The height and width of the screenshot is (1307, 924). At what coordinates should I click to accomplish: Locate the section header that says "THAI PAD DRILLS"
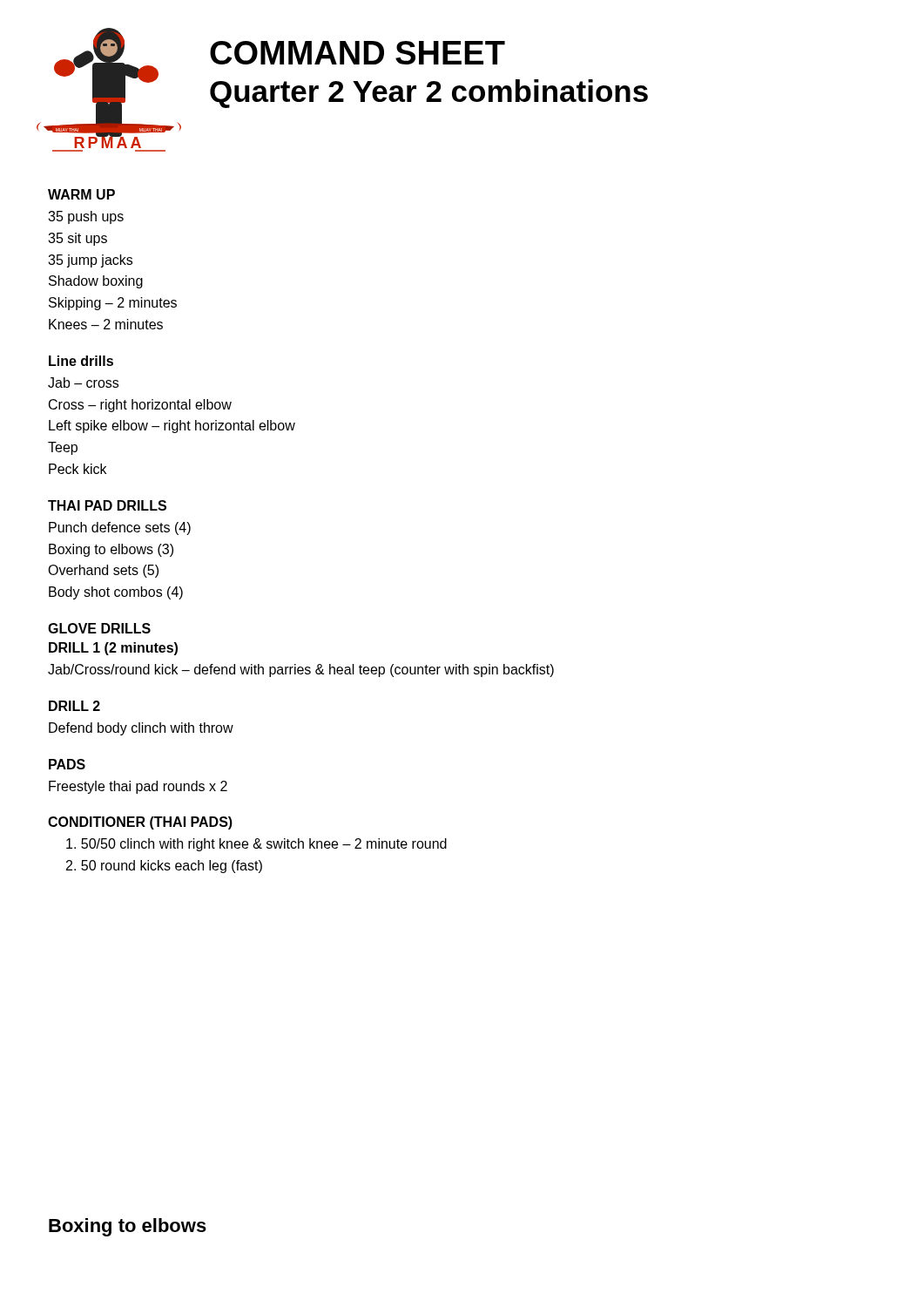tap(107, 506)
